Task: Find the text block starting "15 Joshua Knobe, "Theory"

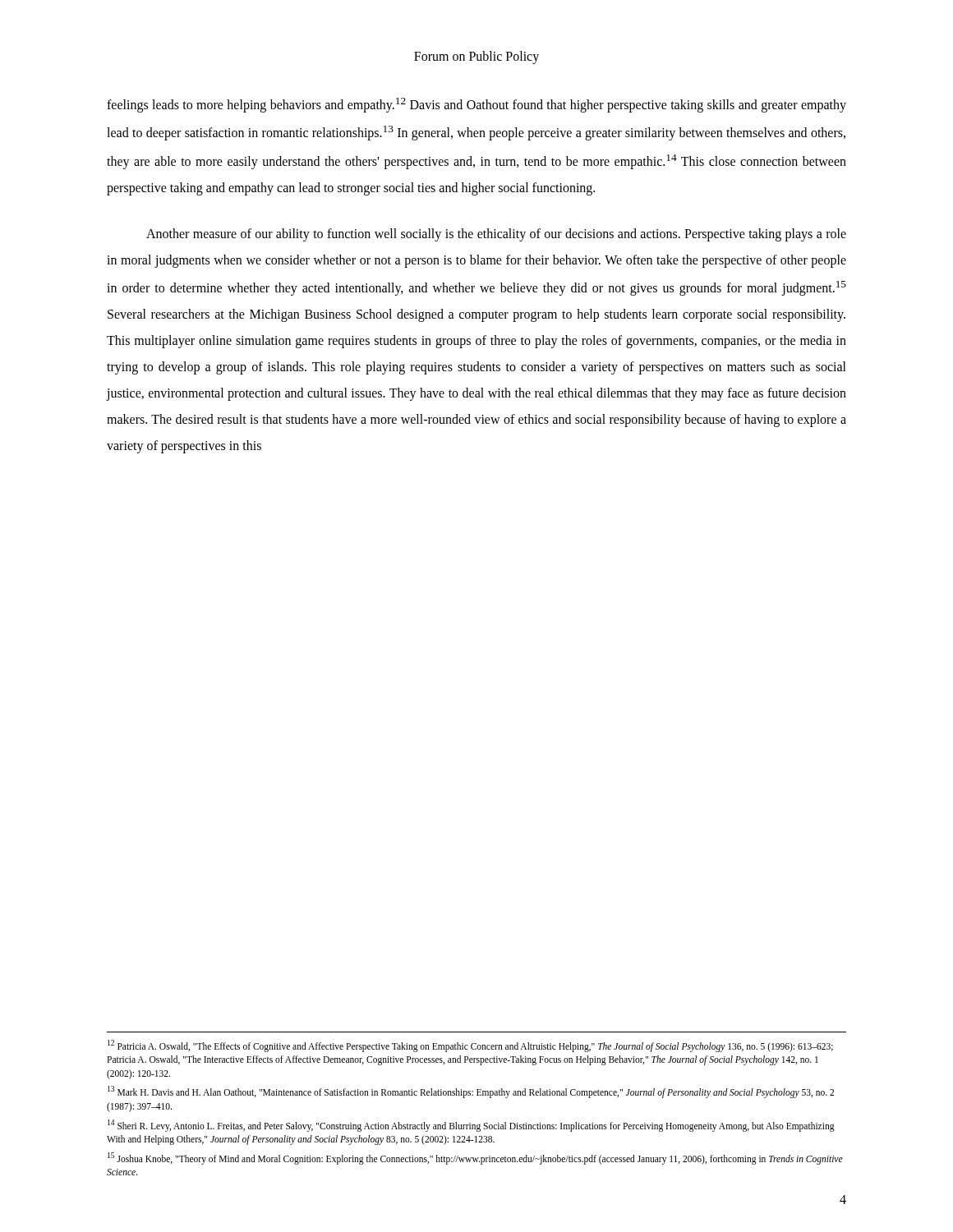Action: pyautogui.click(x=476, y=1165)
